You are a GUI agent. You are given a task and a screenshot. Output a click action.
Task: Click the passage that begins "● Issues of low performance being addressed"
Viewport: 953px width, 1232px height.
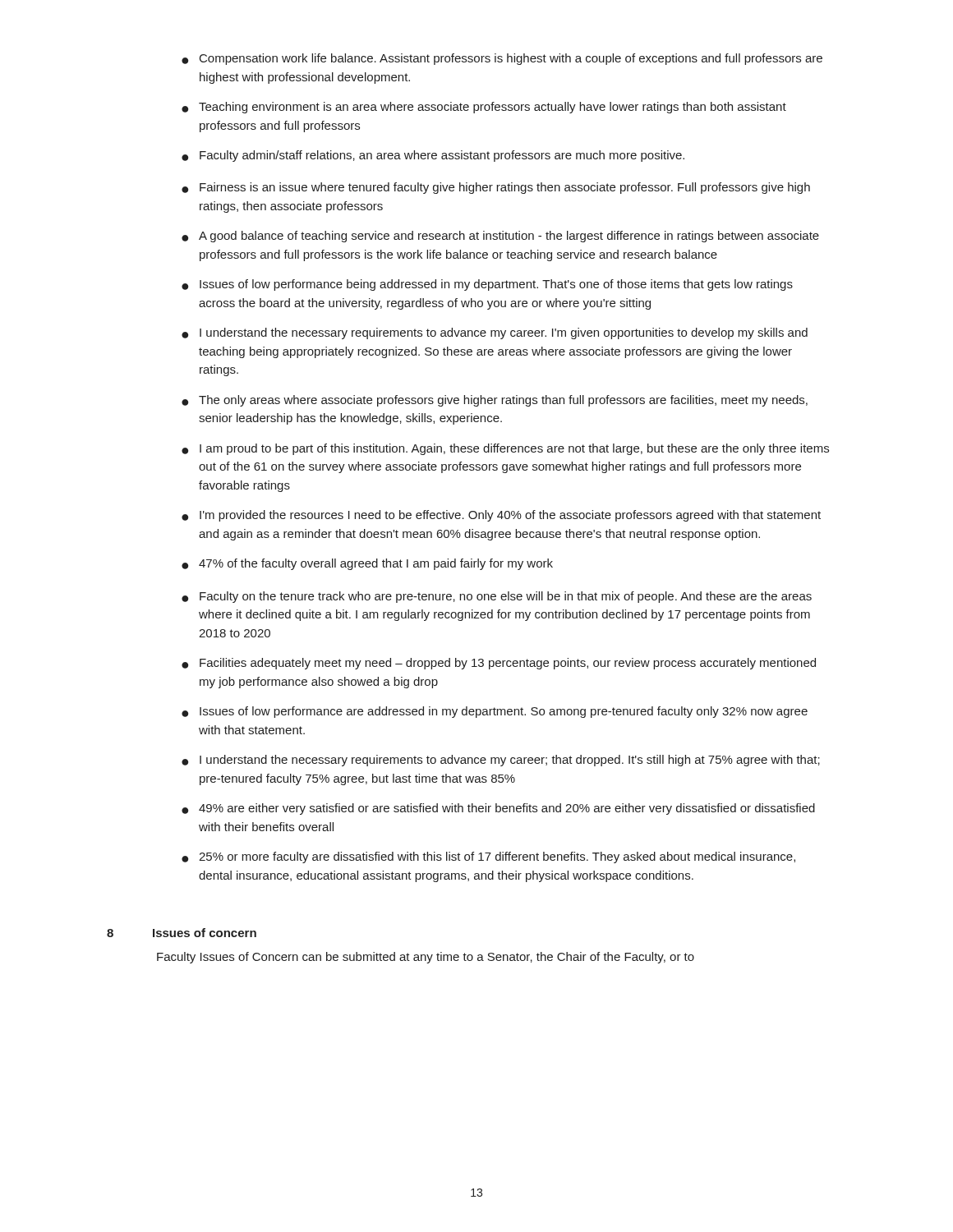coord(505,294)
